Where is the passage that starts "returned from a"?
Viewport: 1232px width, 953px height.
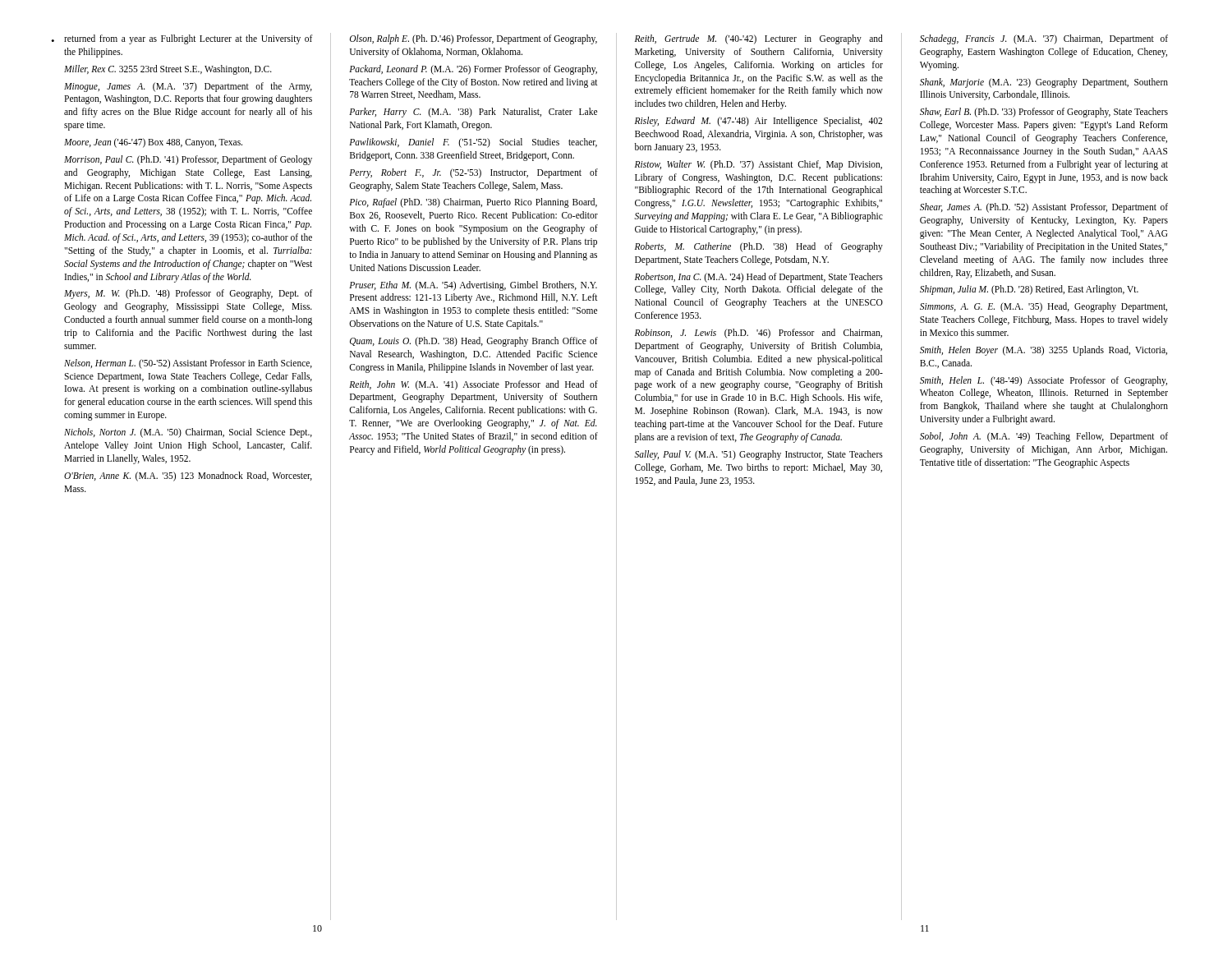click(188, 264)
